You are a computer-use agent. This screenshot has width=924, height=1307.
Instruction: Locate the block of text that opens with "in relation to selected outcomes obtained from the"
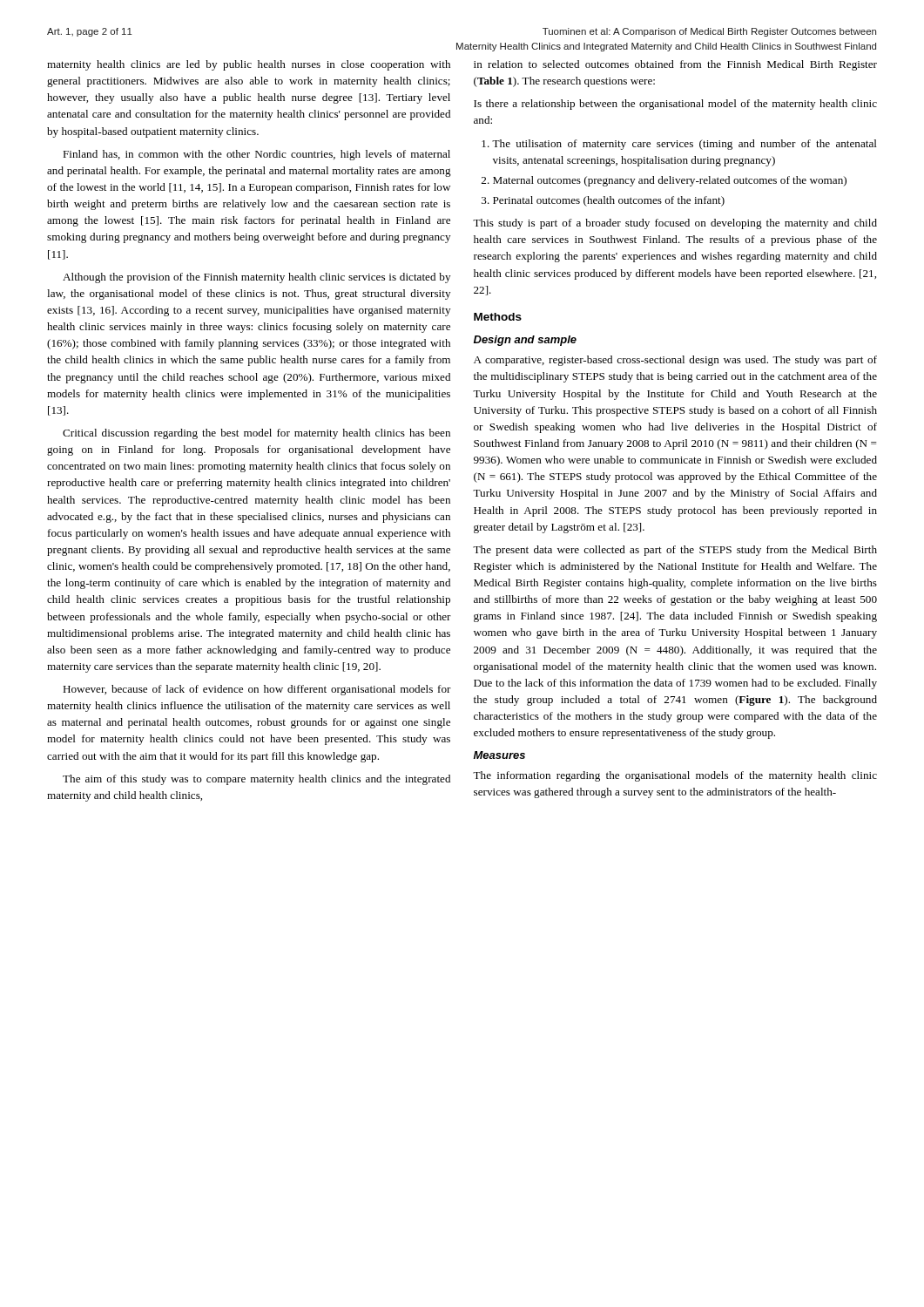coord(675,72)
